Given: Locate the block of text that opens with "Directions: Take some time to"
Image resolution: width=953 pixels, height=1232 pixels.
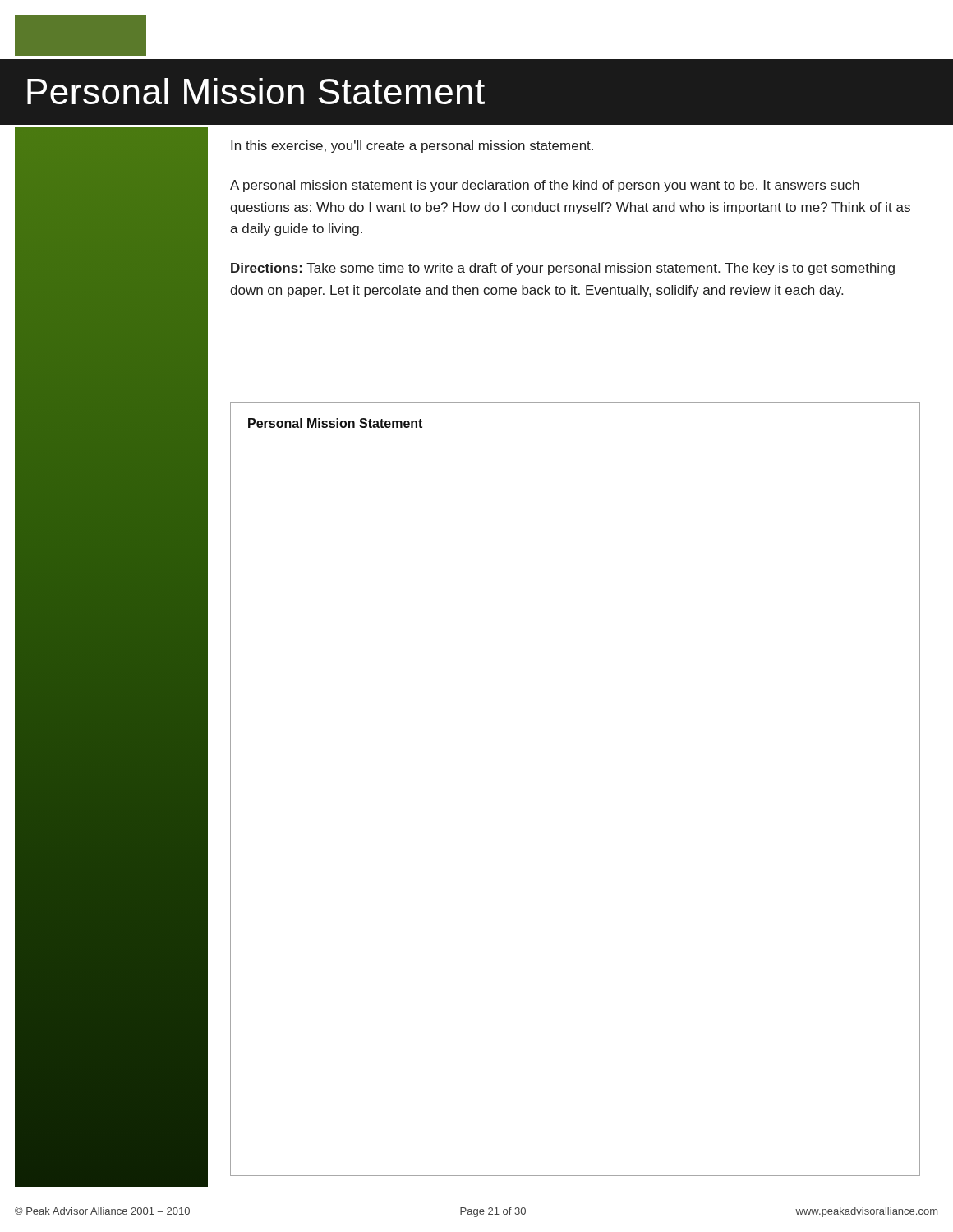Looking at the screenshot, I should pyautogui.click(x=575, y=280).
